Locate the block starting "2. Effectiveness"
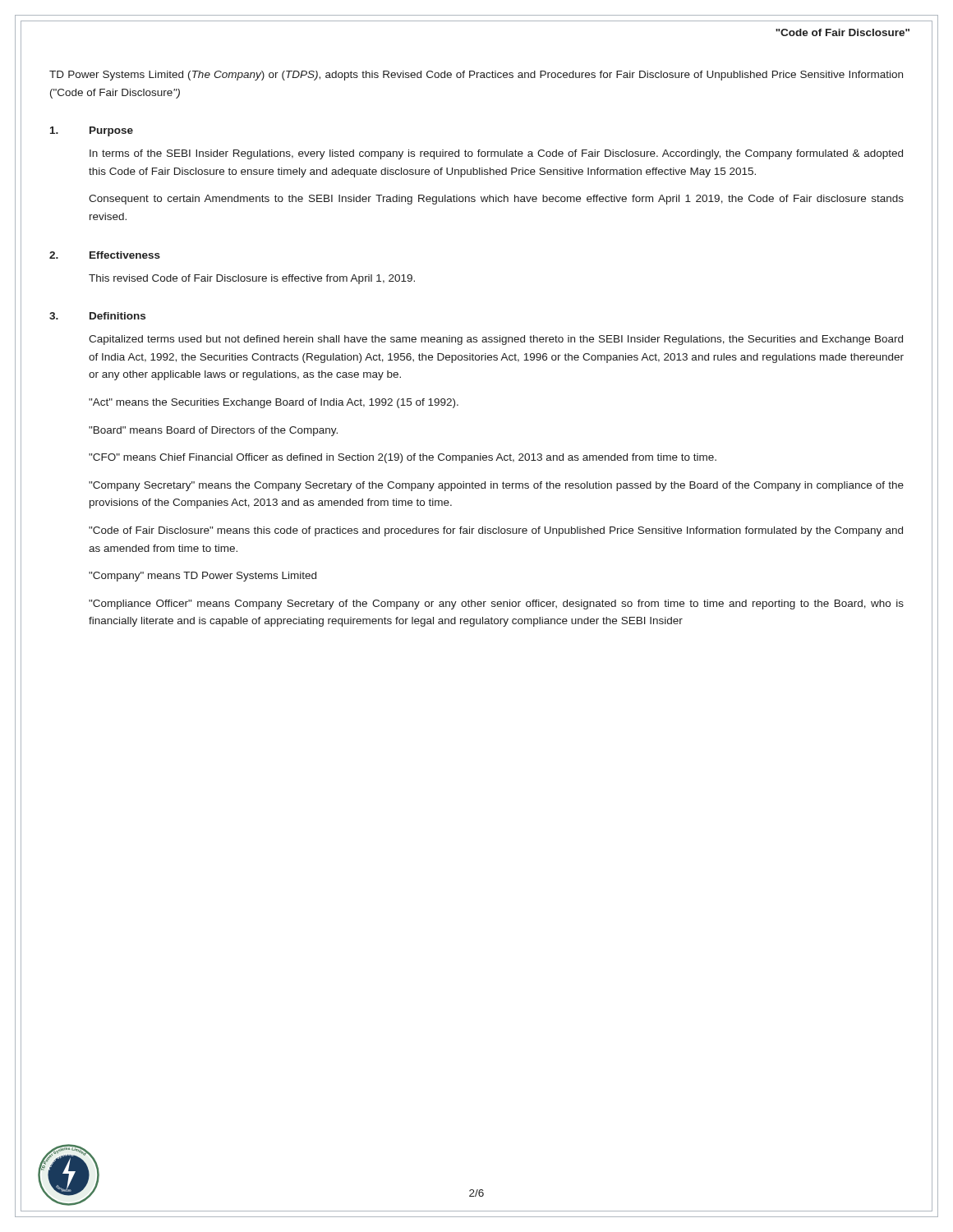Image resolution: width=953 pixels, height=1232 pixels. point(105,255)
